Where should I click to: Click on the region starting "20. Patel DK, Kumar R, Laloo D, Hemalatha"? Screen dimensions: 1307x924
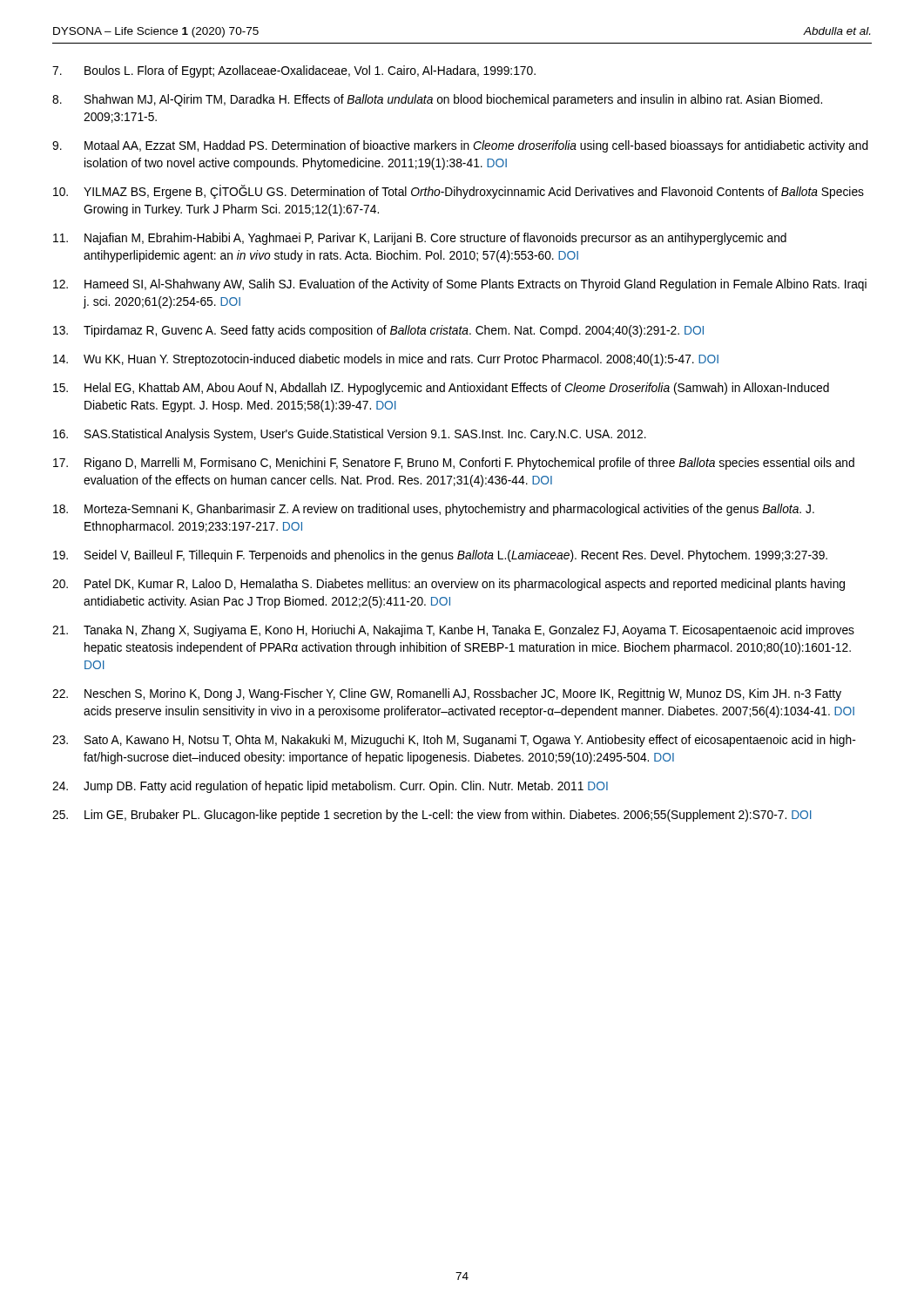(462, 593)
